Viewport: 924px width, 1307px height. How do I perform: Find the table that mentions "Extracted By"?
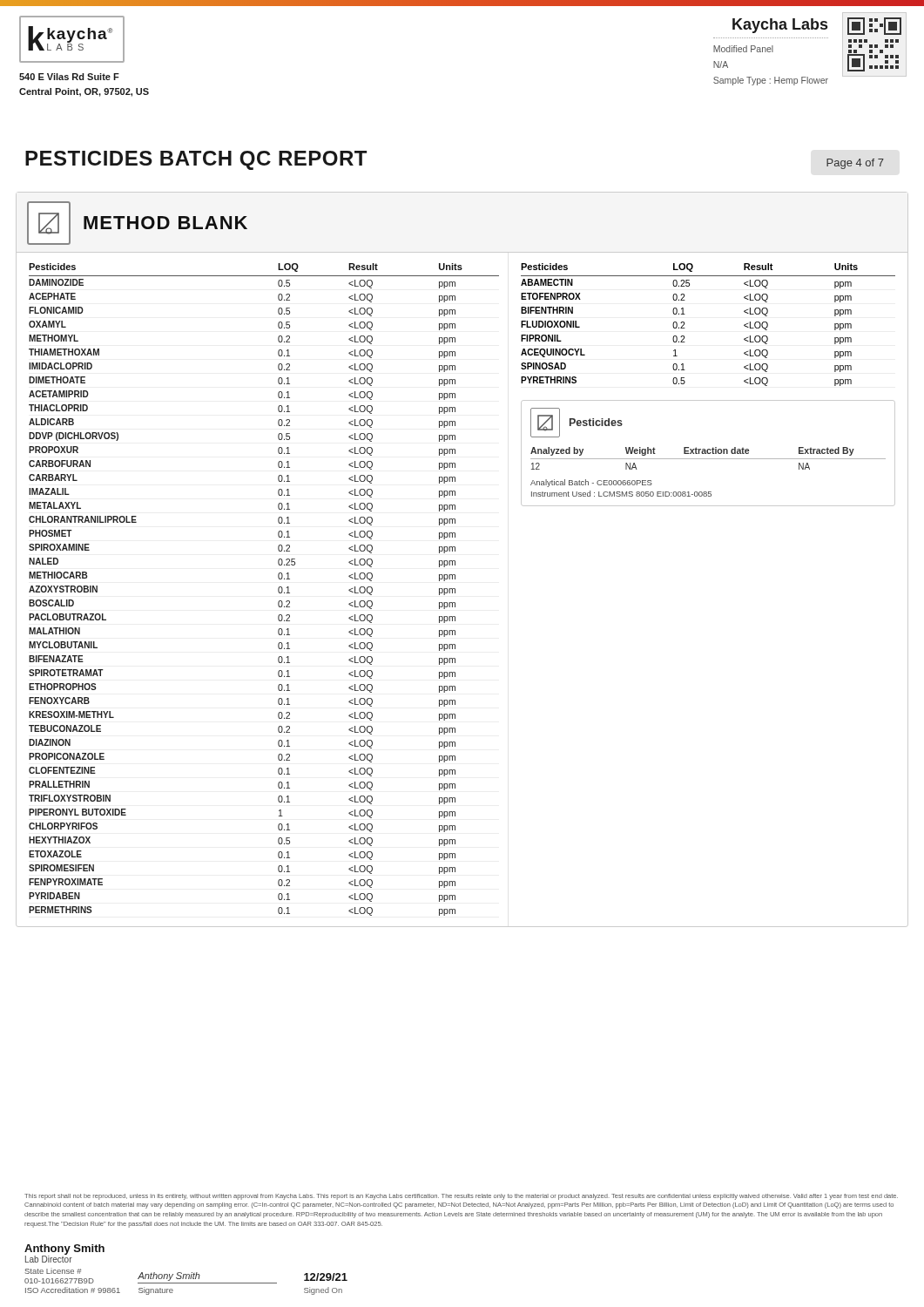pos(708,453)
